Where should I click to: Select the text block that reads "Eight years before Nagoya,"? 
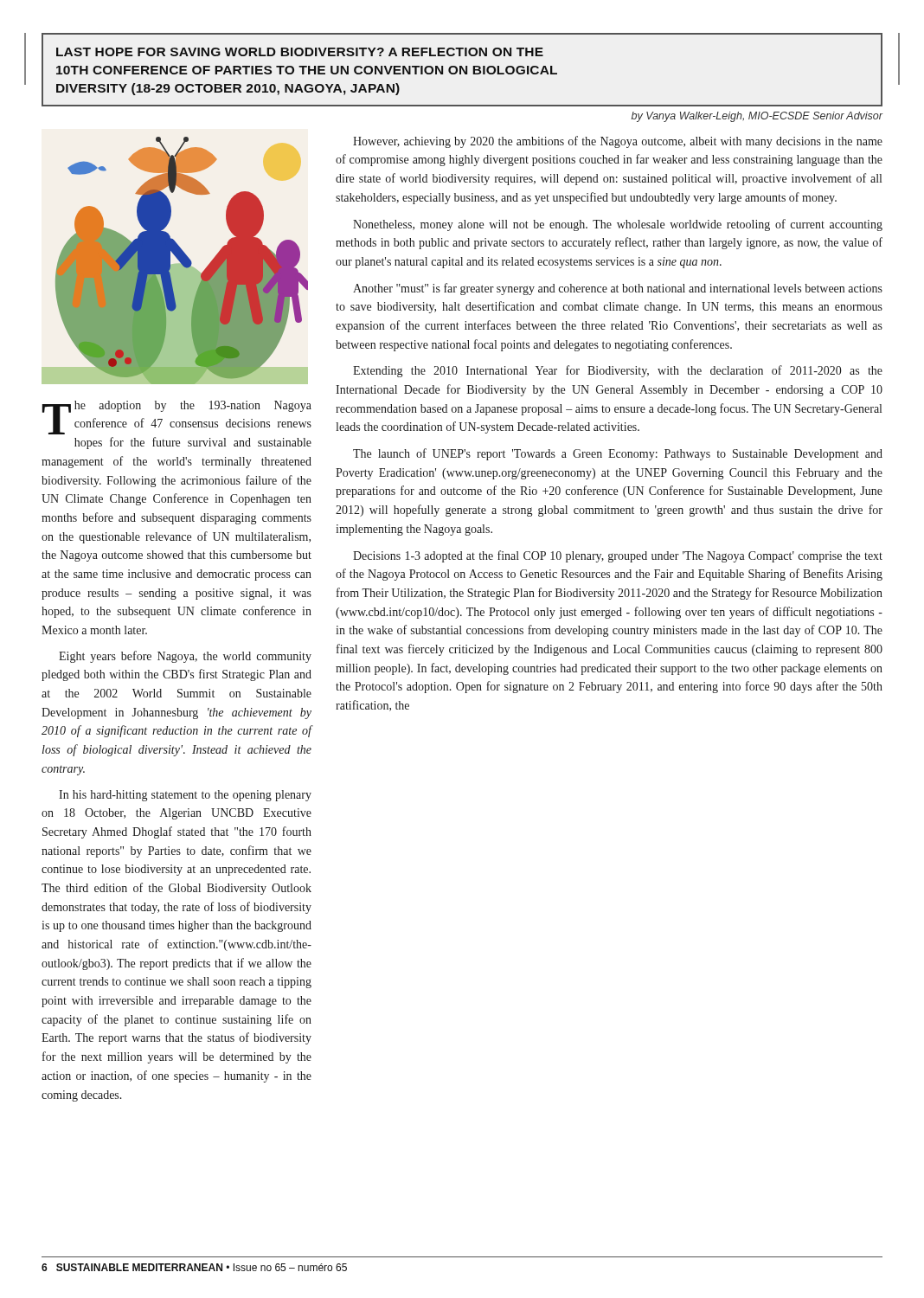(176, 712)
